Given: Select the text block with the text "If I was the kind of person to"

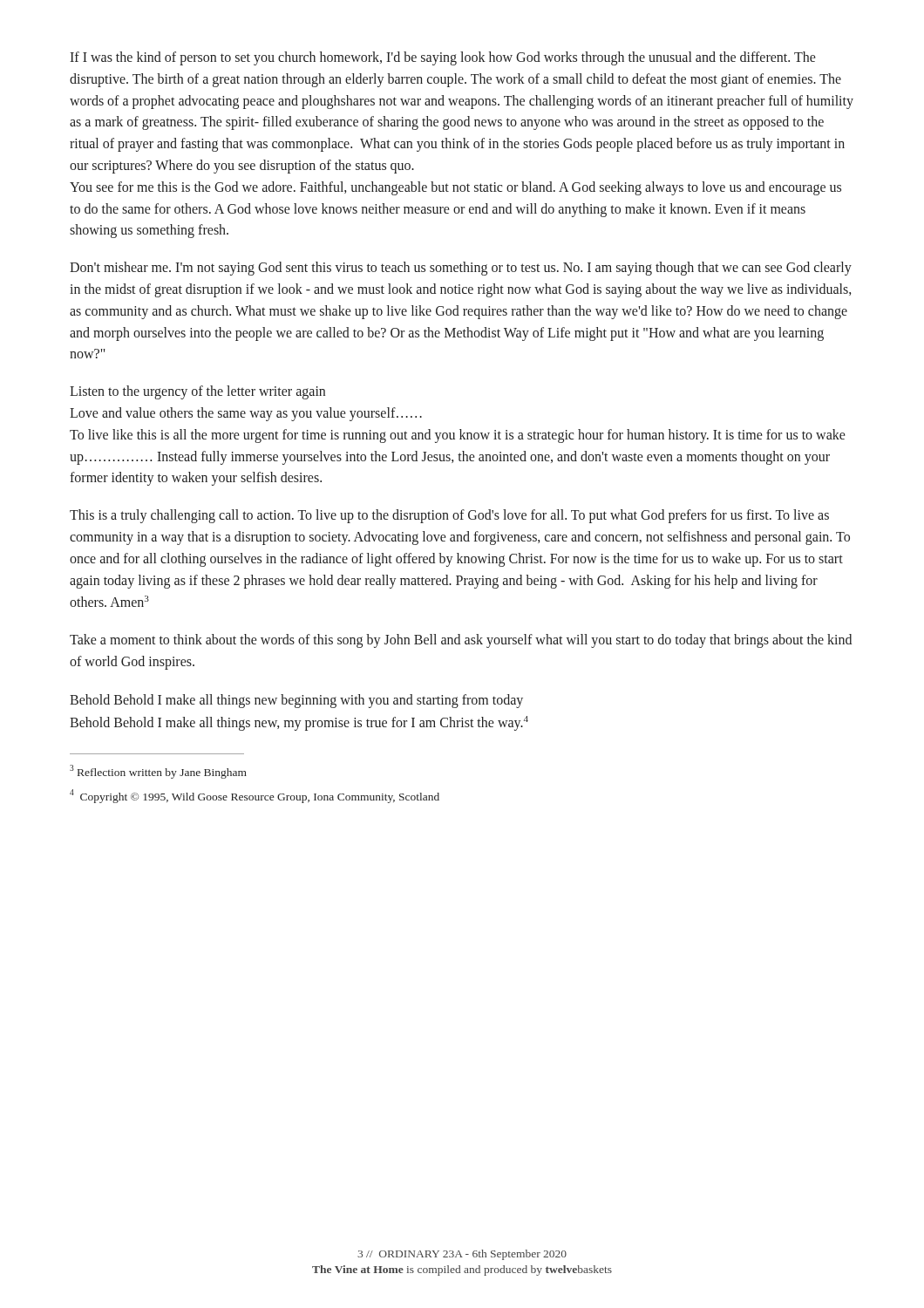Looking at the screenshot, I should (462, 144).
